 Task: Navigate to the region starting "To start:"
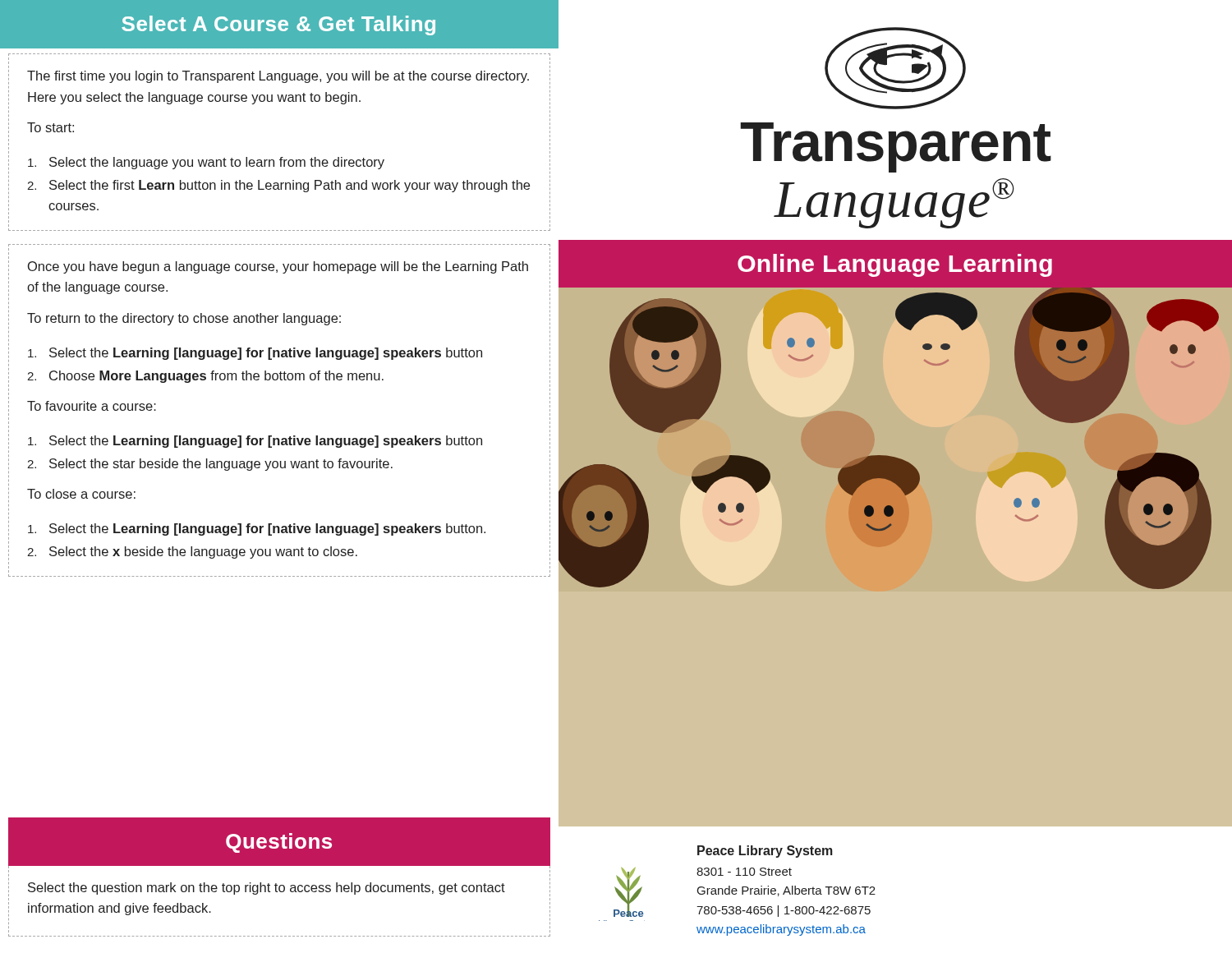click(51, 127)
